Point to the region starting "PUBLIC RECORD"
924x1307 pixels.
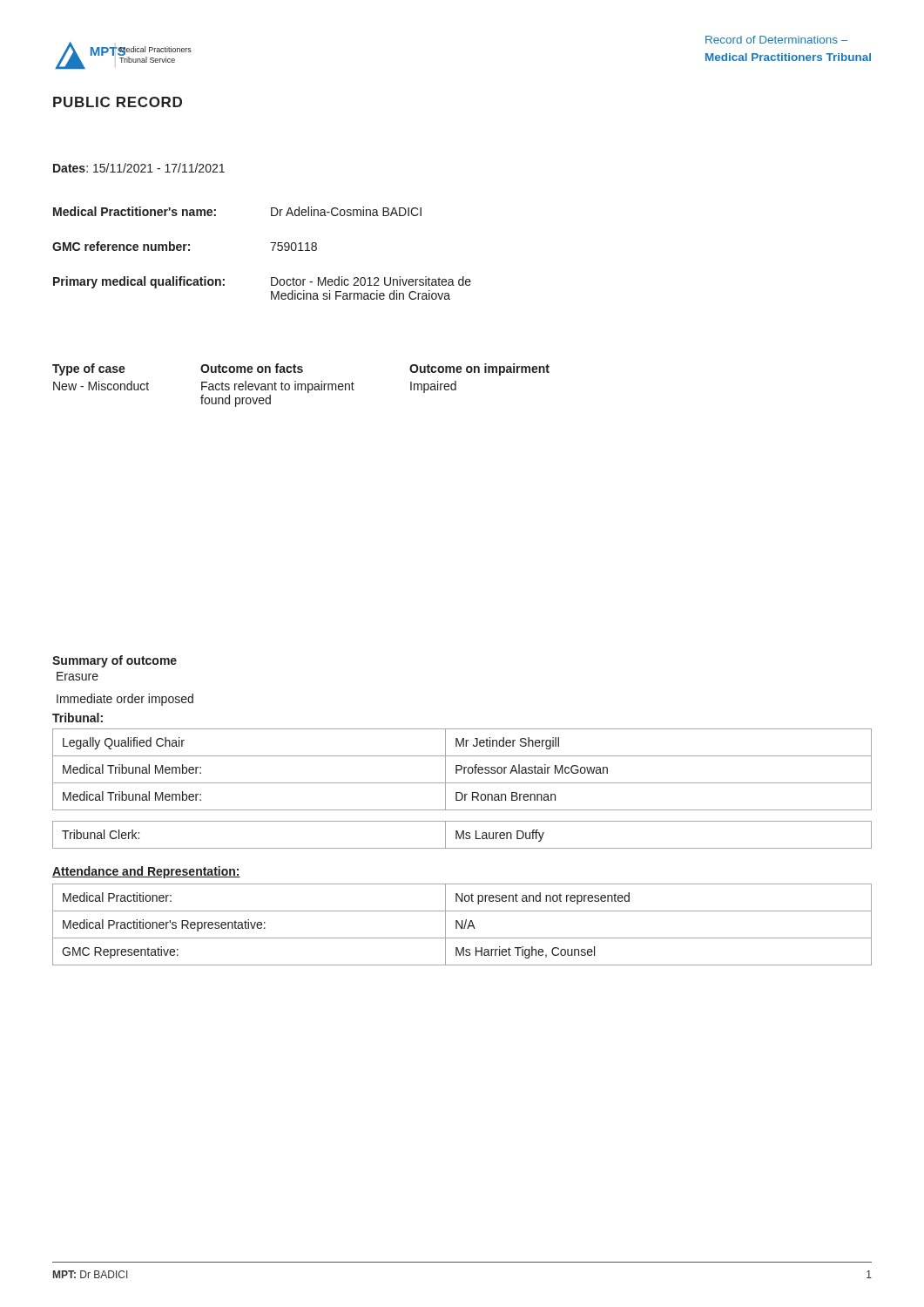118,102
